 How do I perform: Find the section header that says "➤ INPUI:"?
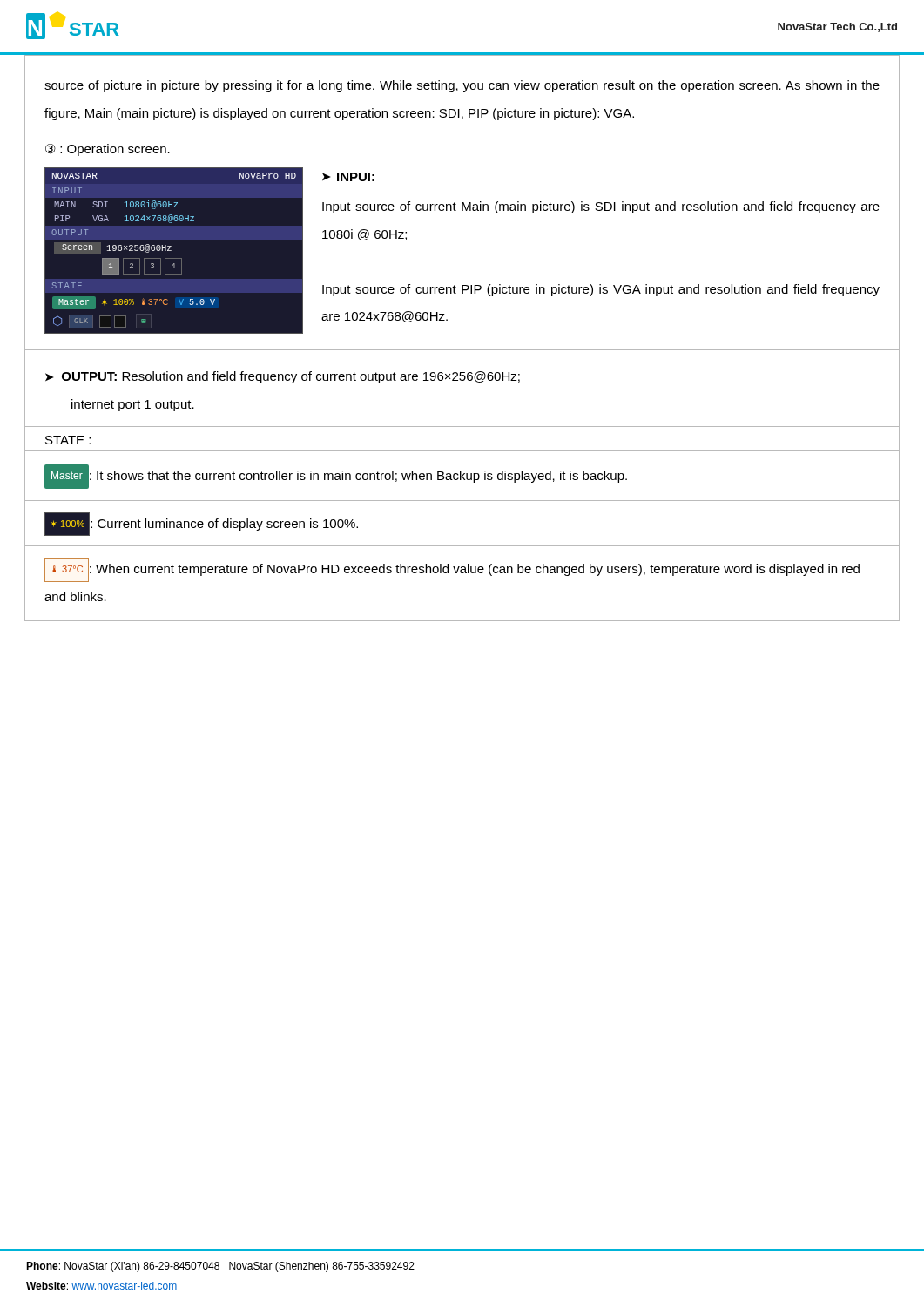point(348,176)
